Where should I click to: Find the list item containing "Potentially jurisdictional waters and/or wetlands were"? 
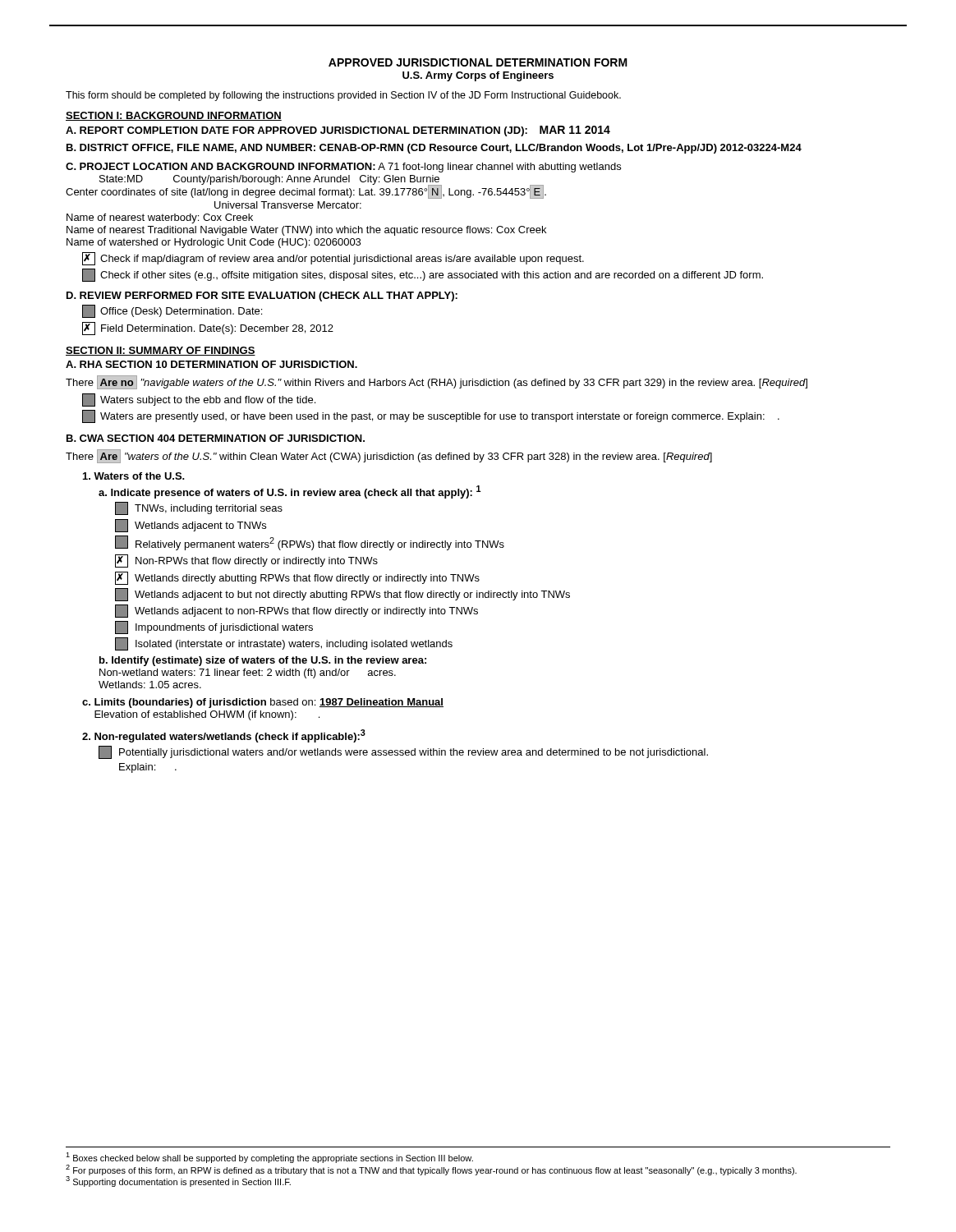(494, 760)
